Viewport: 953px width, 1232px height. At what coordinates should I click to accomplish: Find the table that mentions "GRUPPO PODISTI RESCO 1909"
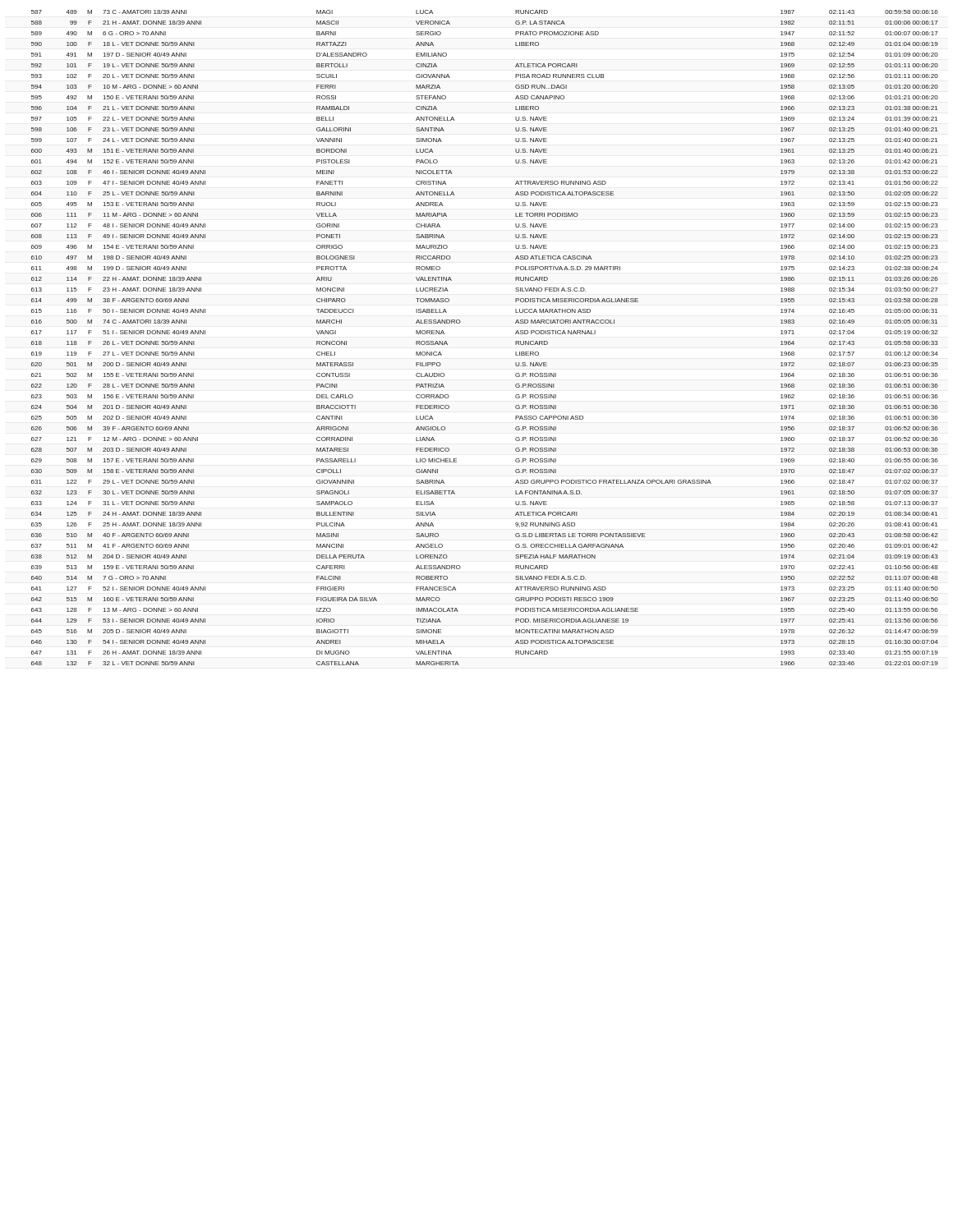[476, 338]
